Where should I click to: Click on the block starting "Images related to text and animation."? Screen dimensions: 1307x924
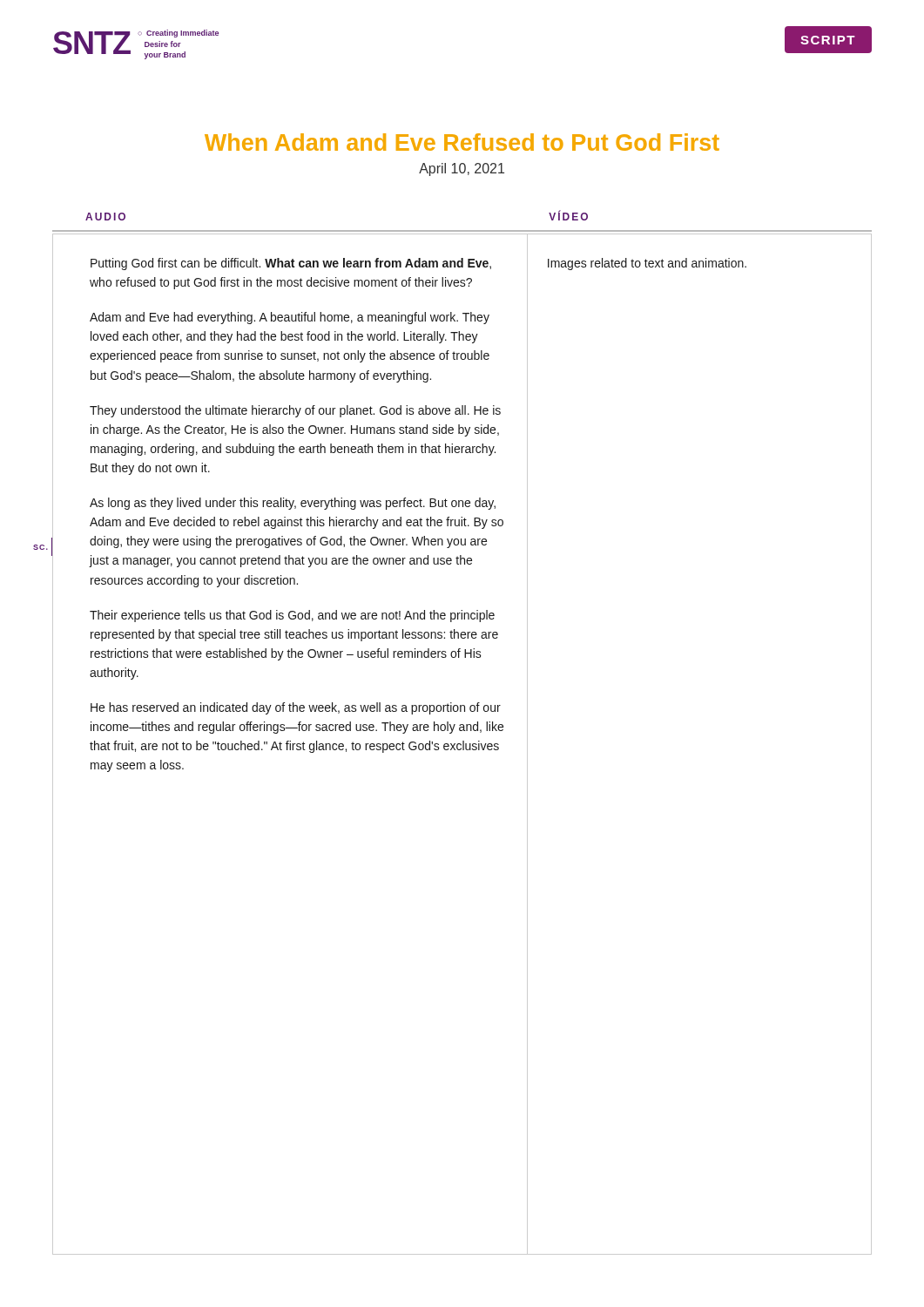[x=699, y=263]
